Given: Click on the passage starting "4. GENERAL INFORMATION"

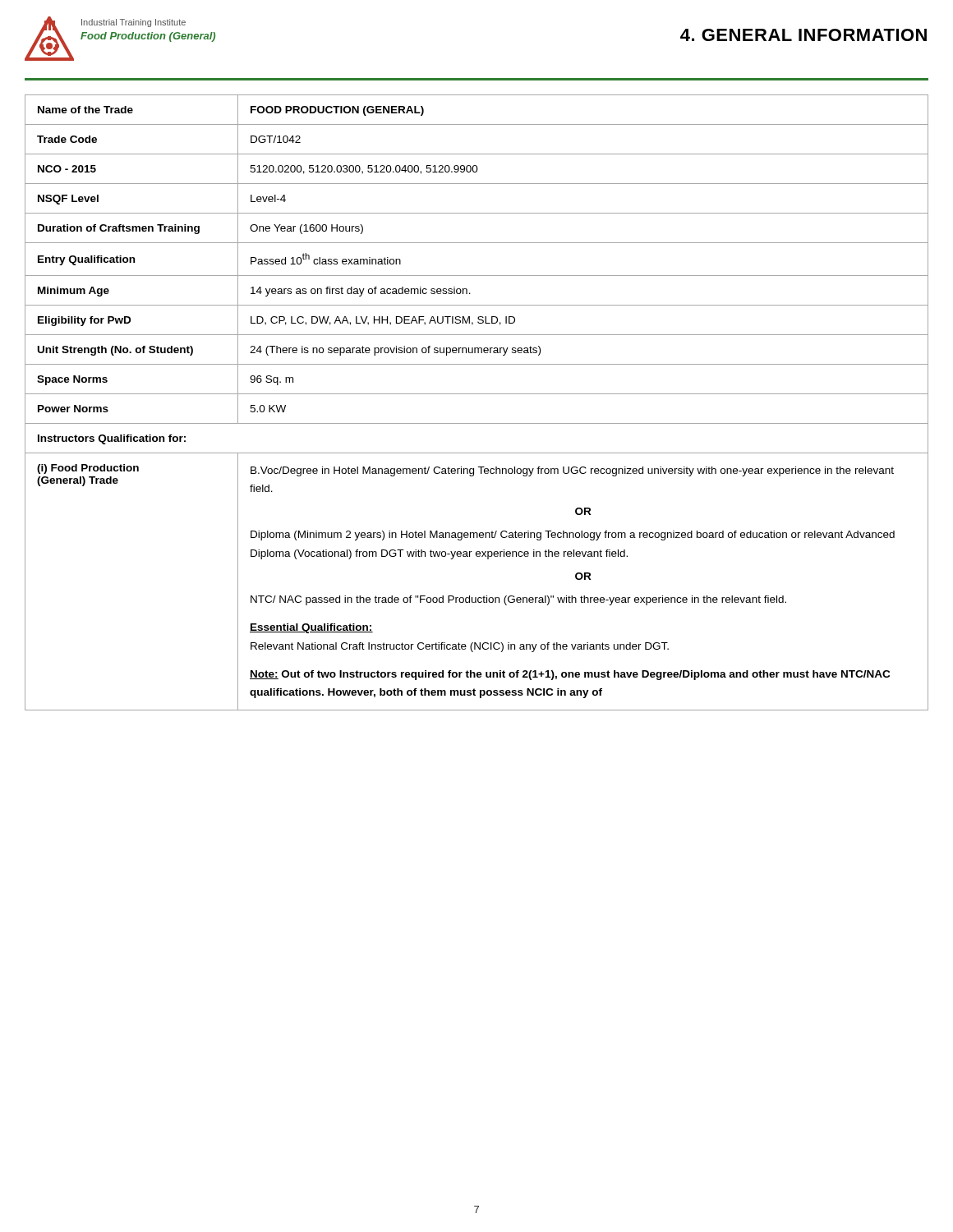Looking at the screenshot, I should tap(804, 35).
